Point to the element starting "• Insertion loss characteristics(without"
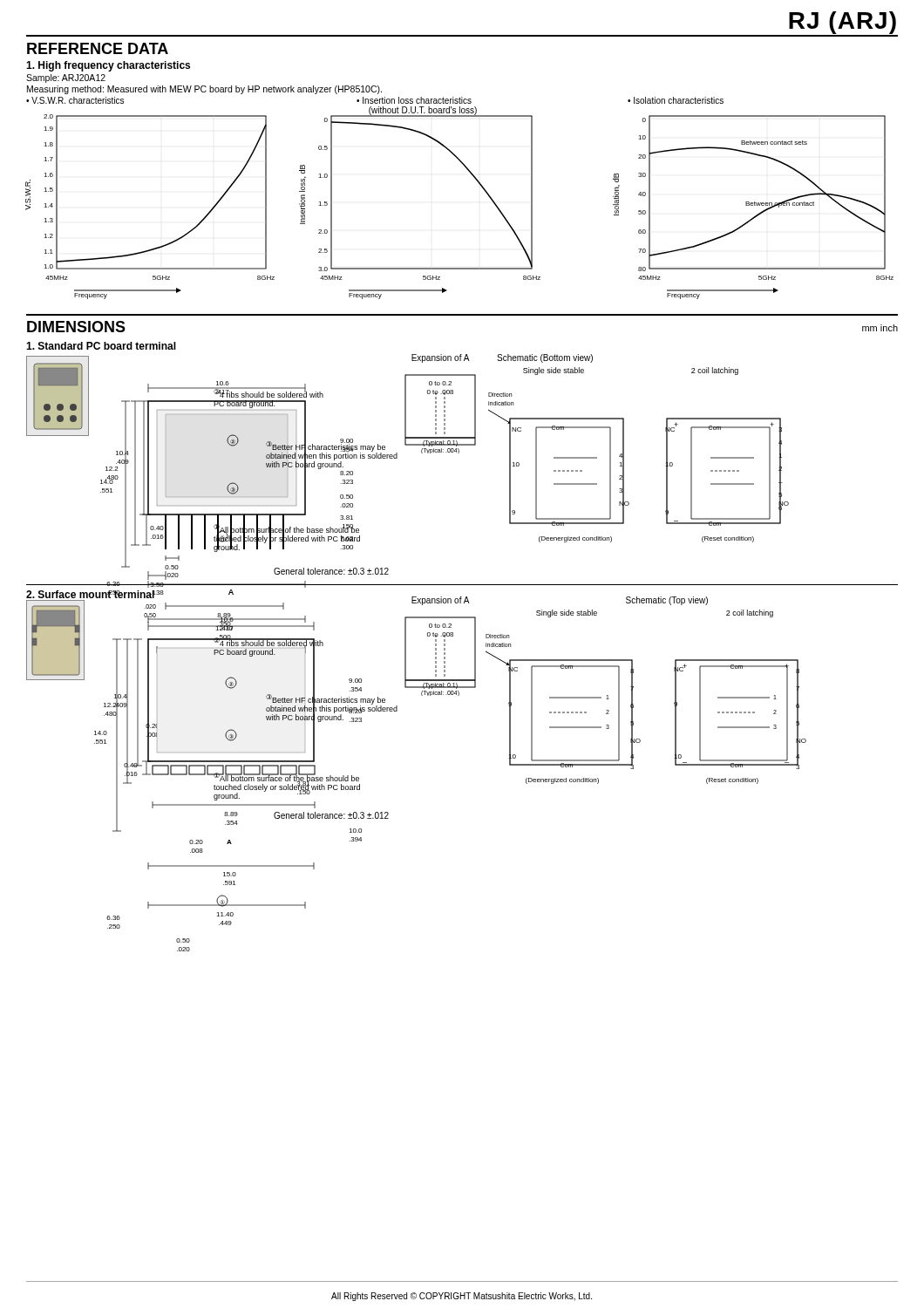 (417, 105)
